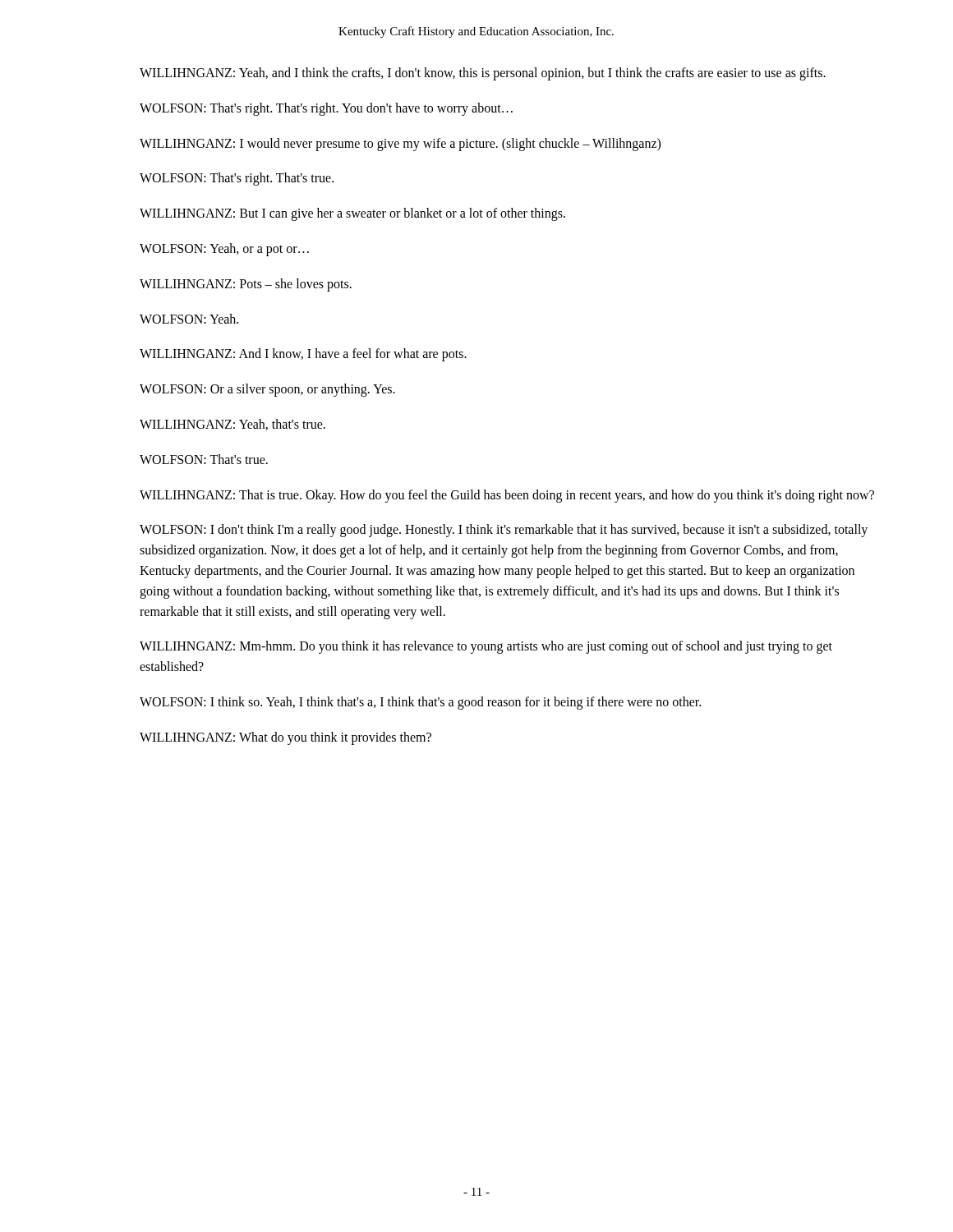Screen dimensions: 1232x953
Task: Navigate to the text block starting "WOLFSON: That's right. That's true."
Action: (237, 178)
